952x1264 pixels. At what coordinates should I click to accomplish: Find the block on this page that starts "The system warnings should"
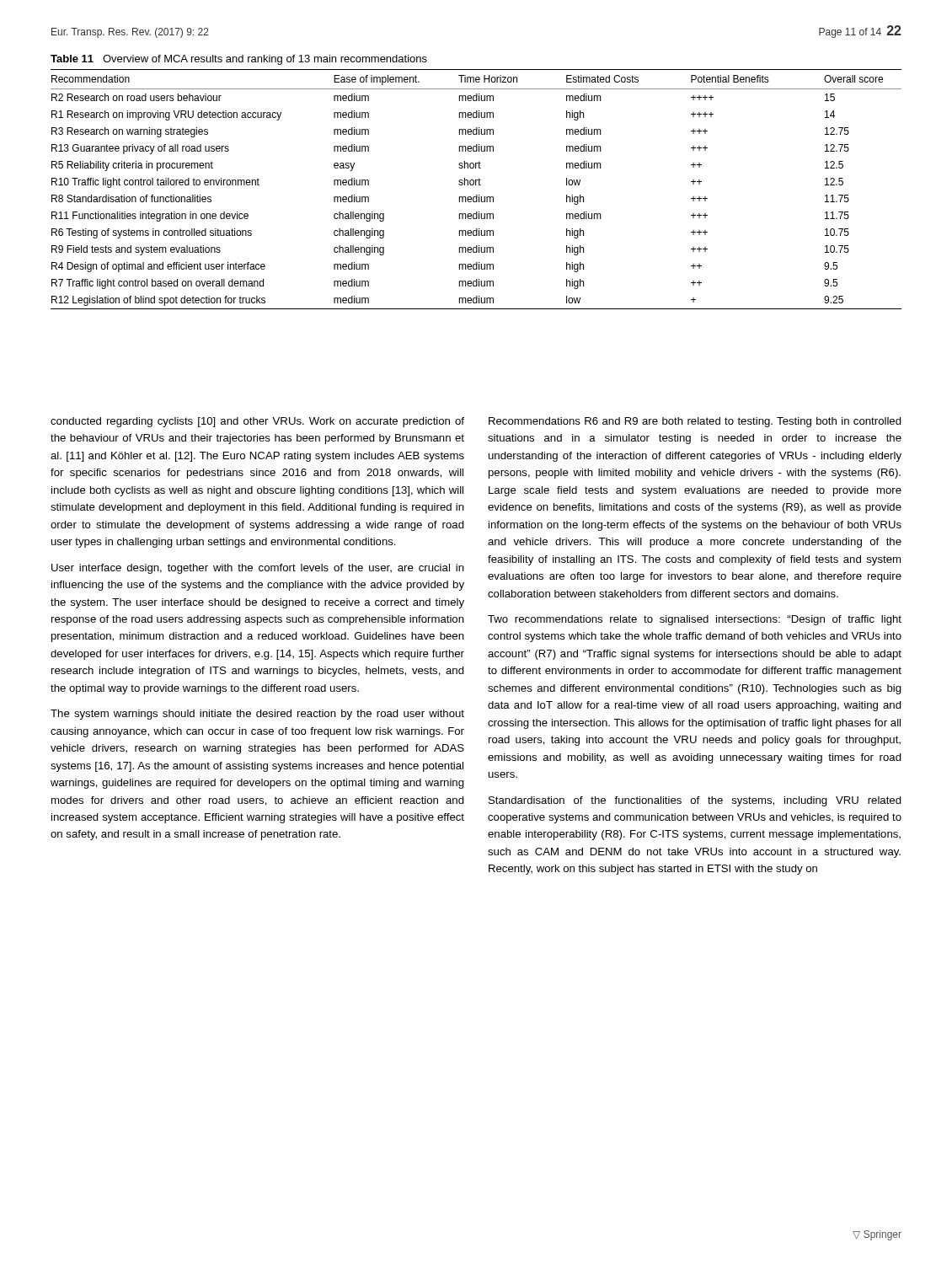tap(257, 774)
